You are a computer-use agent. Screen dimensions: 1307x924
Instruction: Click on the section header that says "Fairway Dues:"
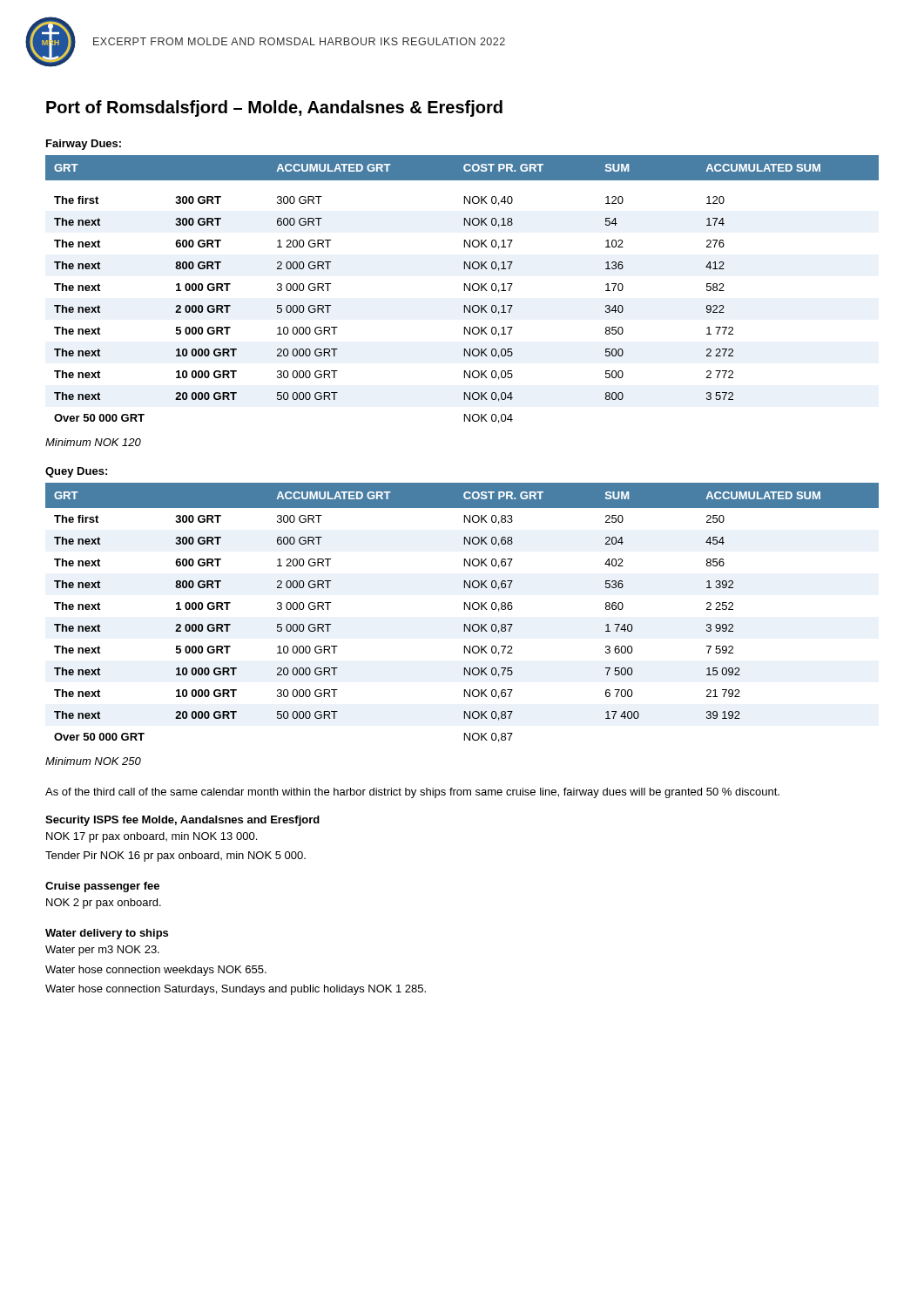pos(84,143)
